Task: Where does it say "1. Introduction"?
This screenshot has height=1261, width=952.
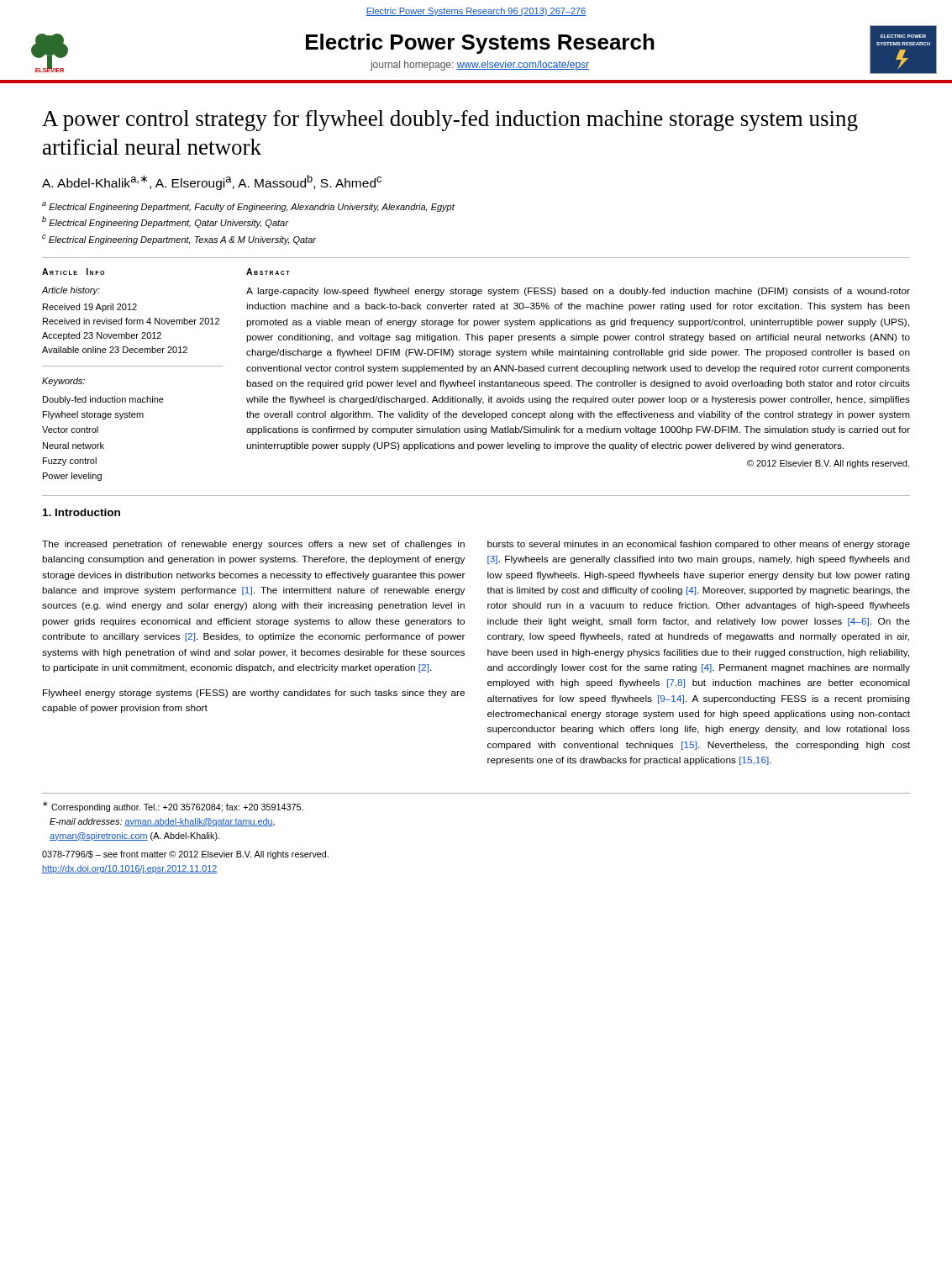Action: [81, 512]
